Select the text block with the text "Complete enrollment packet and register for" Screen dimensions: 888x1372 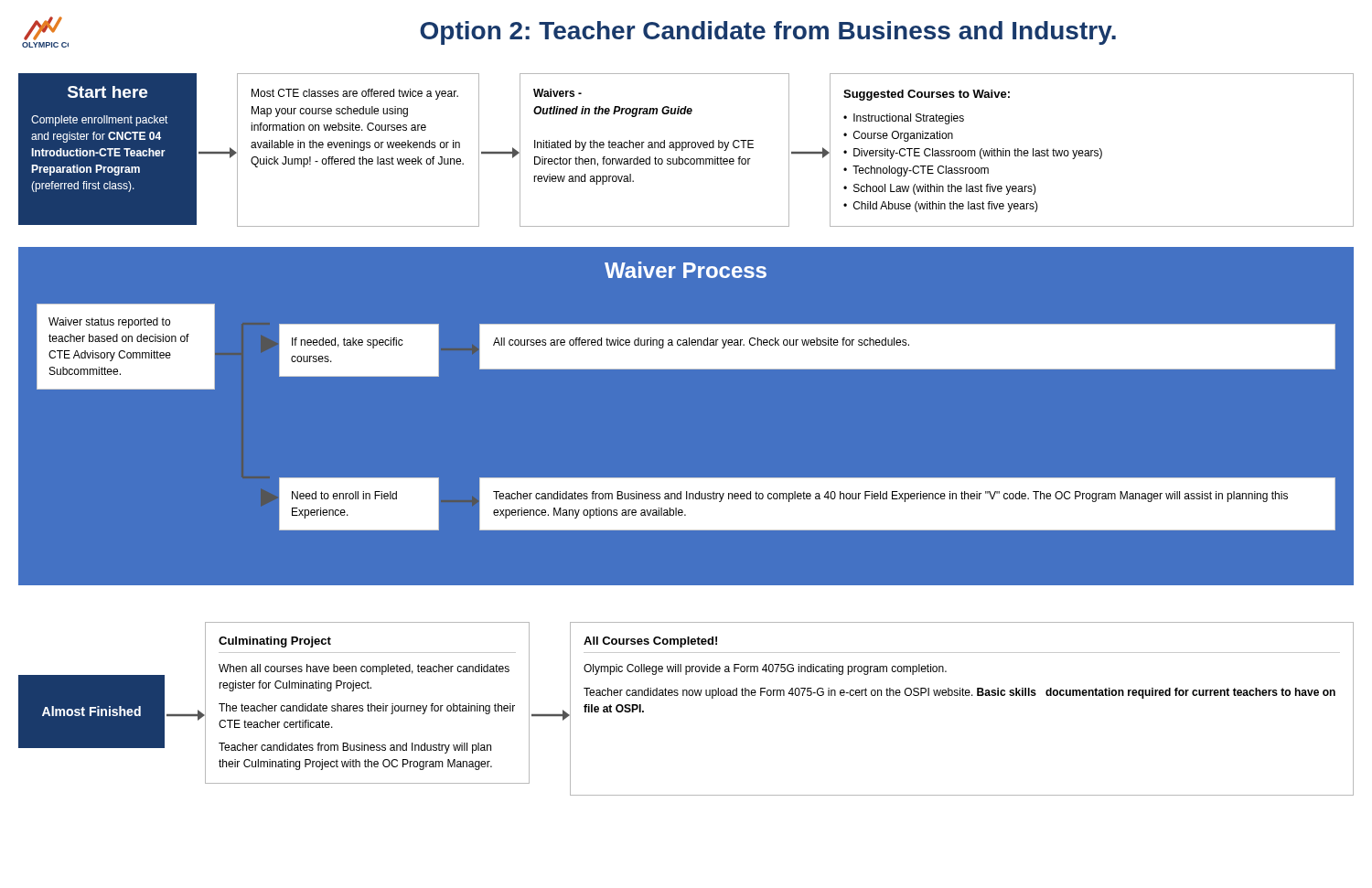point(99,153)
